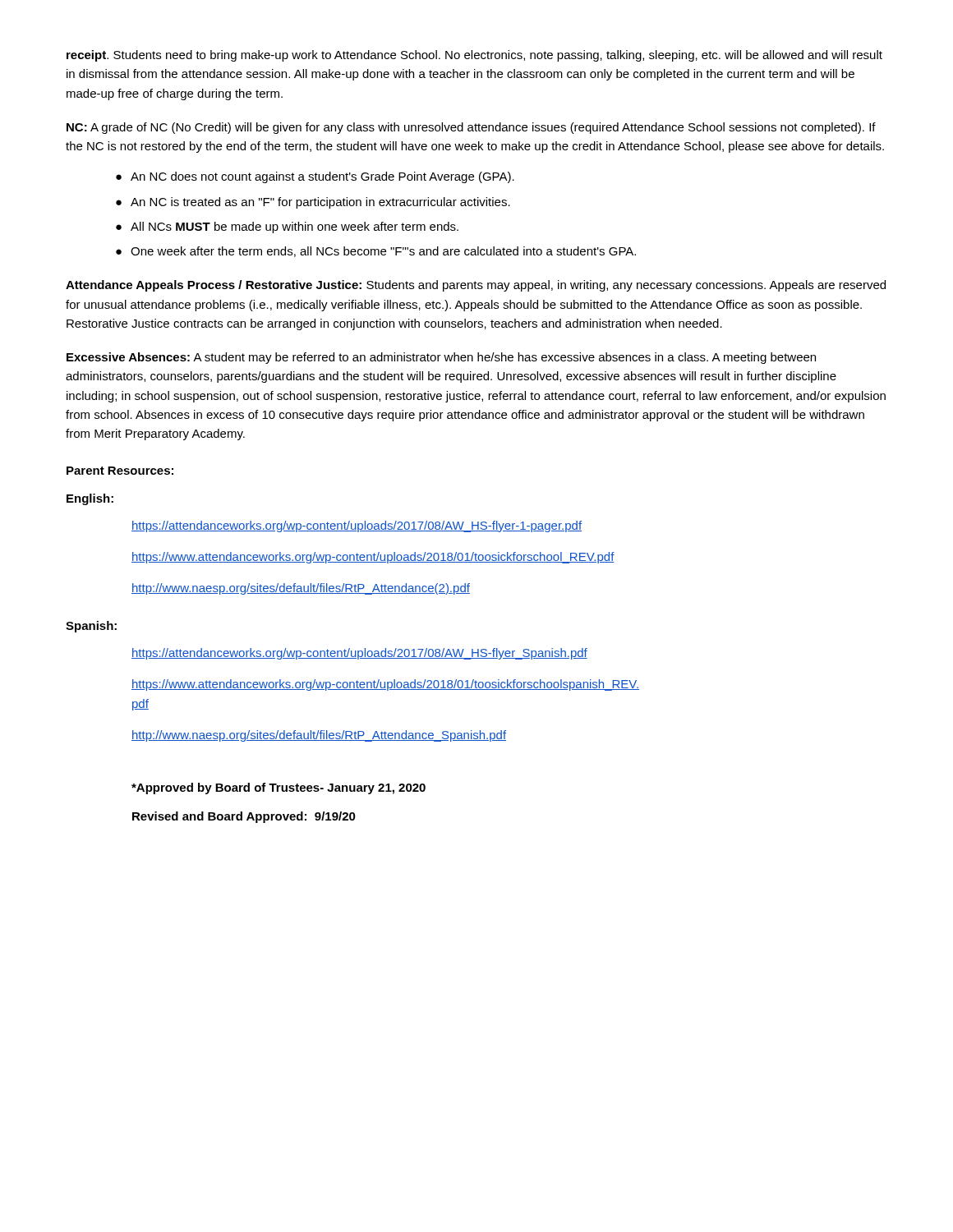Point to the block starting "● All NCs"
The height and width of the screenshot is (1232, 953).
[x=287, y=226]
